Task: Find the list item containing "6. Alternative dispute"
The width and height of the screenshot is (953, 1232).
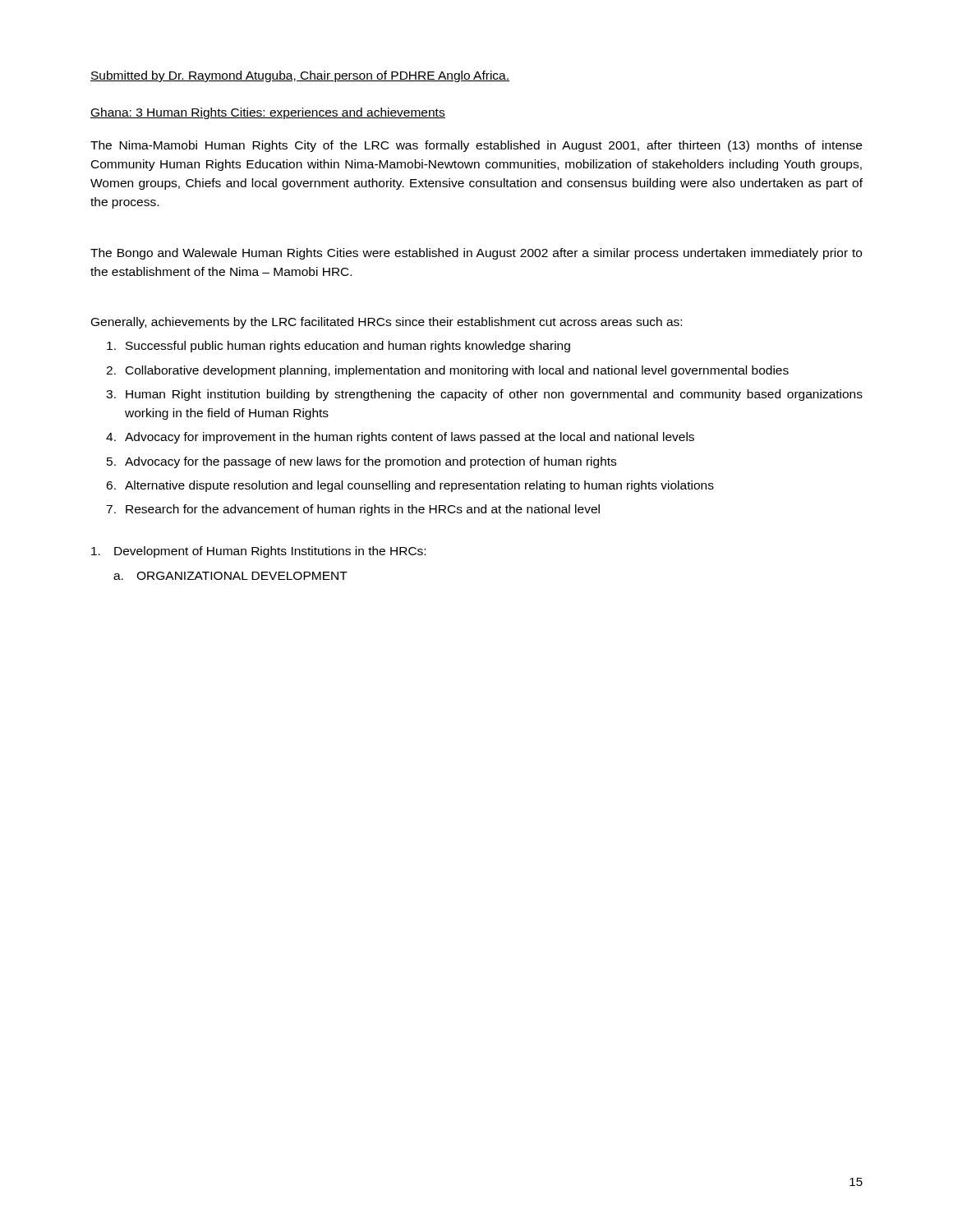Action: 476,485
